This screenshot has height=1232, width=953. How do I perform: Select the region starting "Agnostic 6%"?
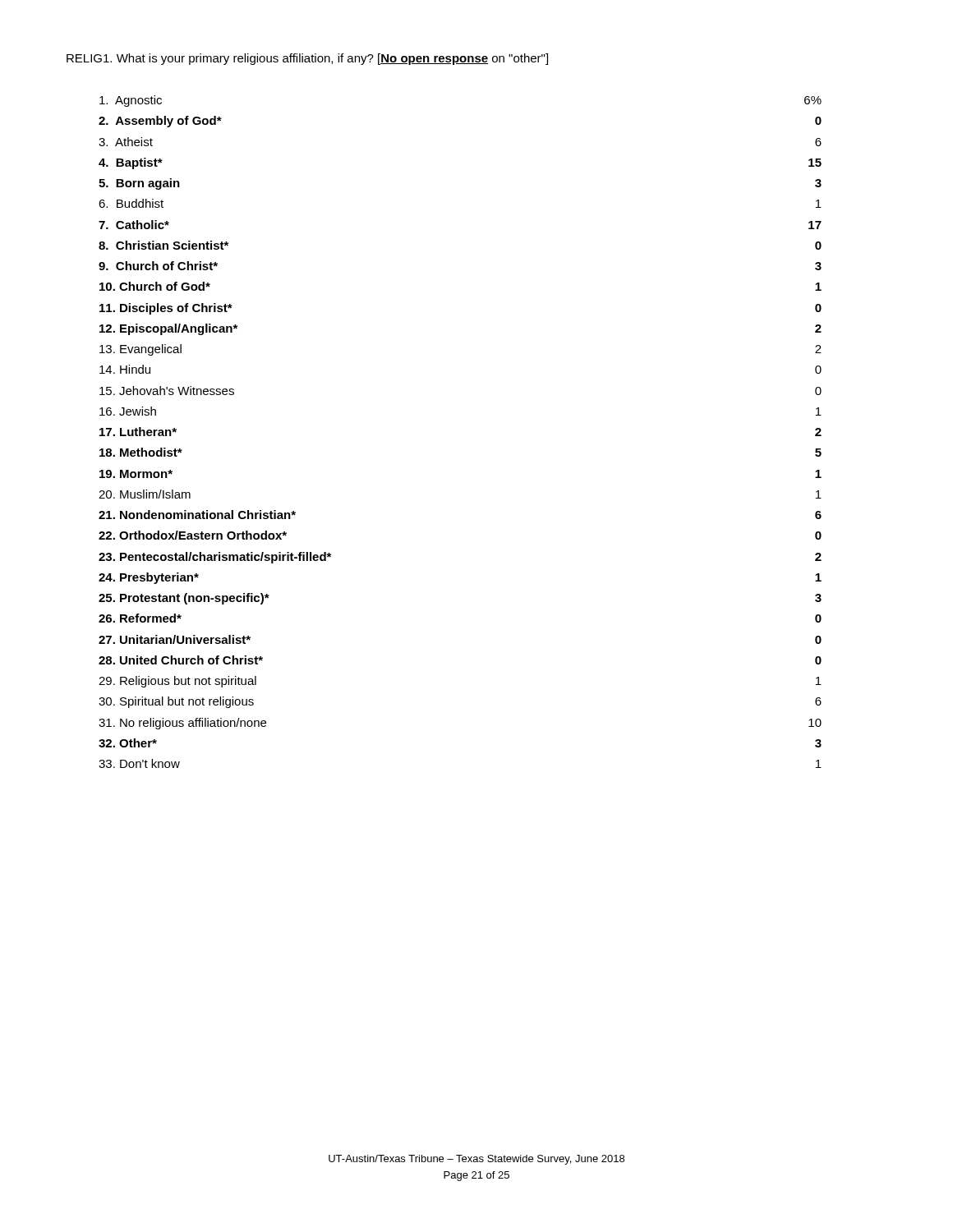click(132, 101)
